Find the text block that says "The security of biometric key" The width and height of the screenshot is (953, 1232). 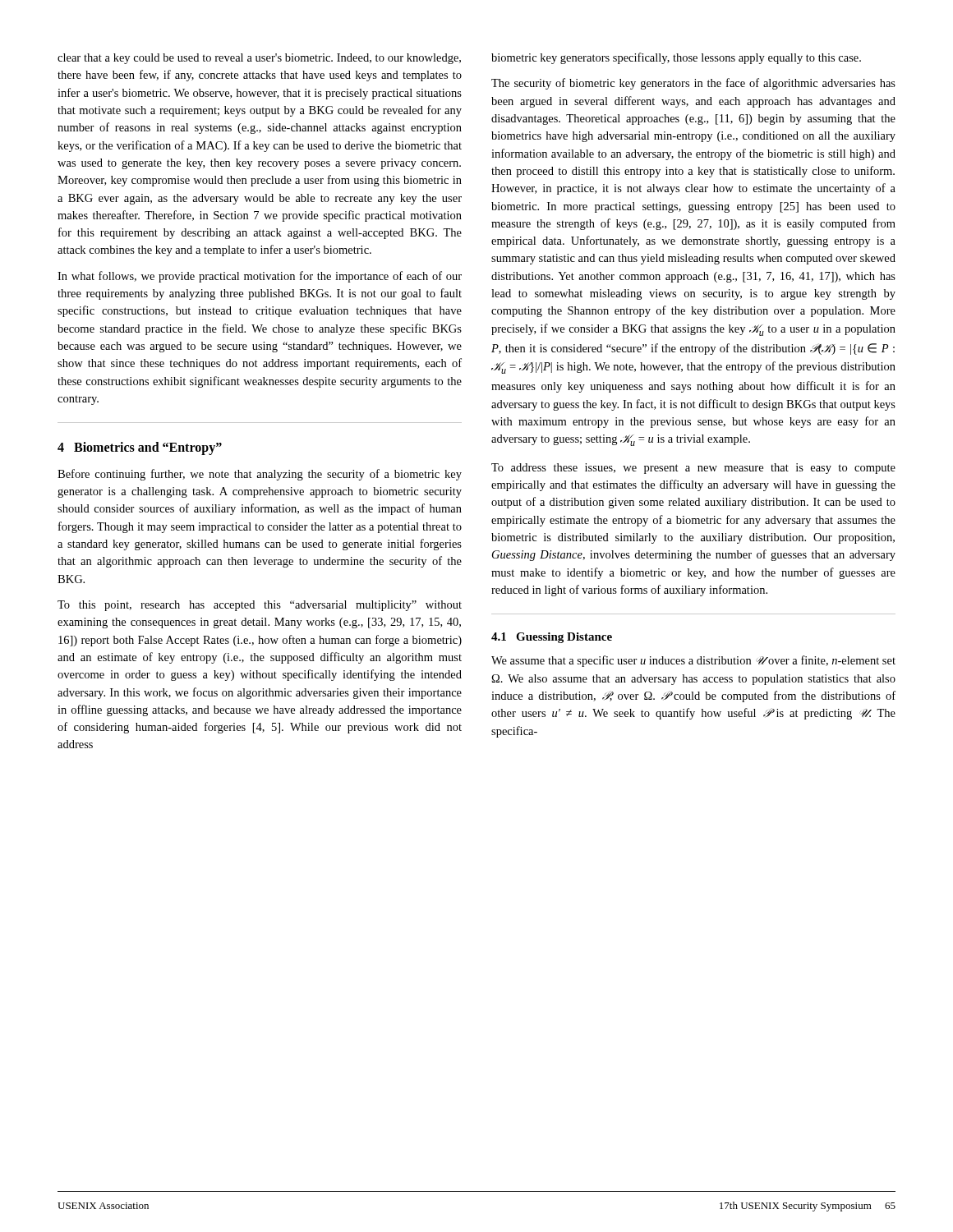[x=693, y=263]
